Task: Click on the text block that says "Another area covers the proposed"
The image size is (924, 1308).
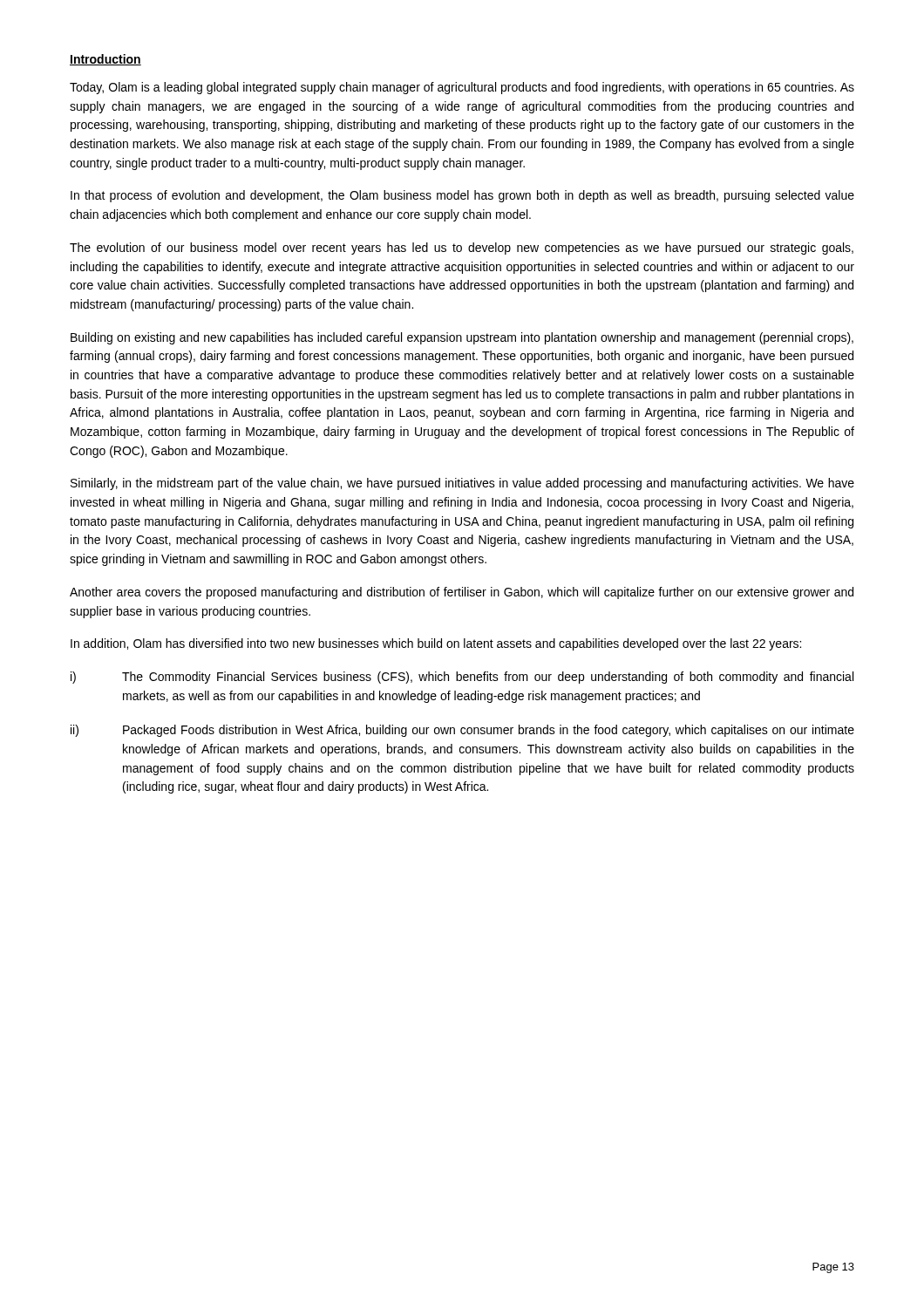Action: (462, 601)
